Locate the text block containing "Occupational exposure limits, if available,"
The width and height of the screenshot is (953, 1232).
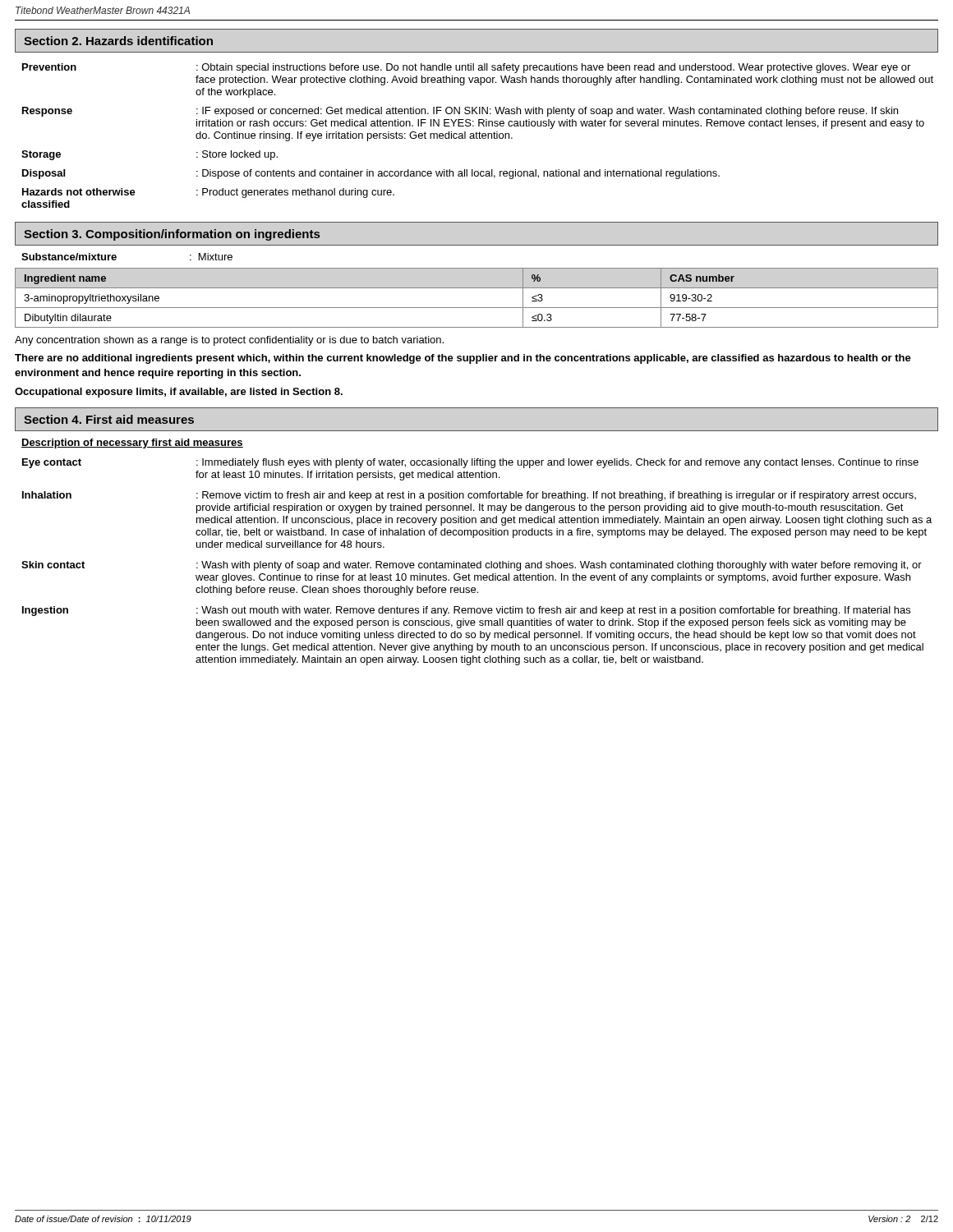click(x=179, y=391)
